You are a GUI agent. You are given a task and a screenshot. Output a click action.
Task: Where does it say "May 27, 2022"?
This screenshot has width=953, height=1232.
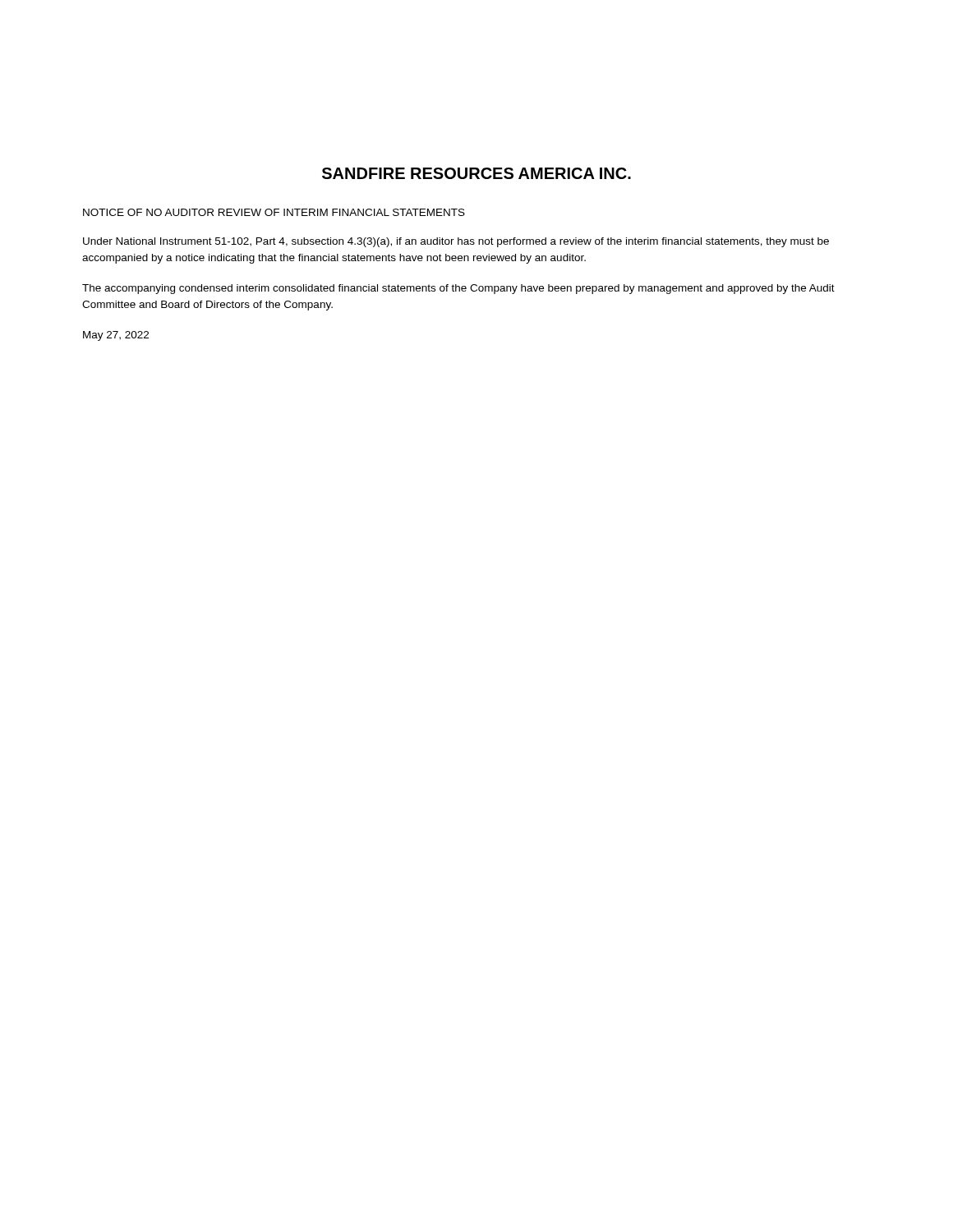pos(116,335)
